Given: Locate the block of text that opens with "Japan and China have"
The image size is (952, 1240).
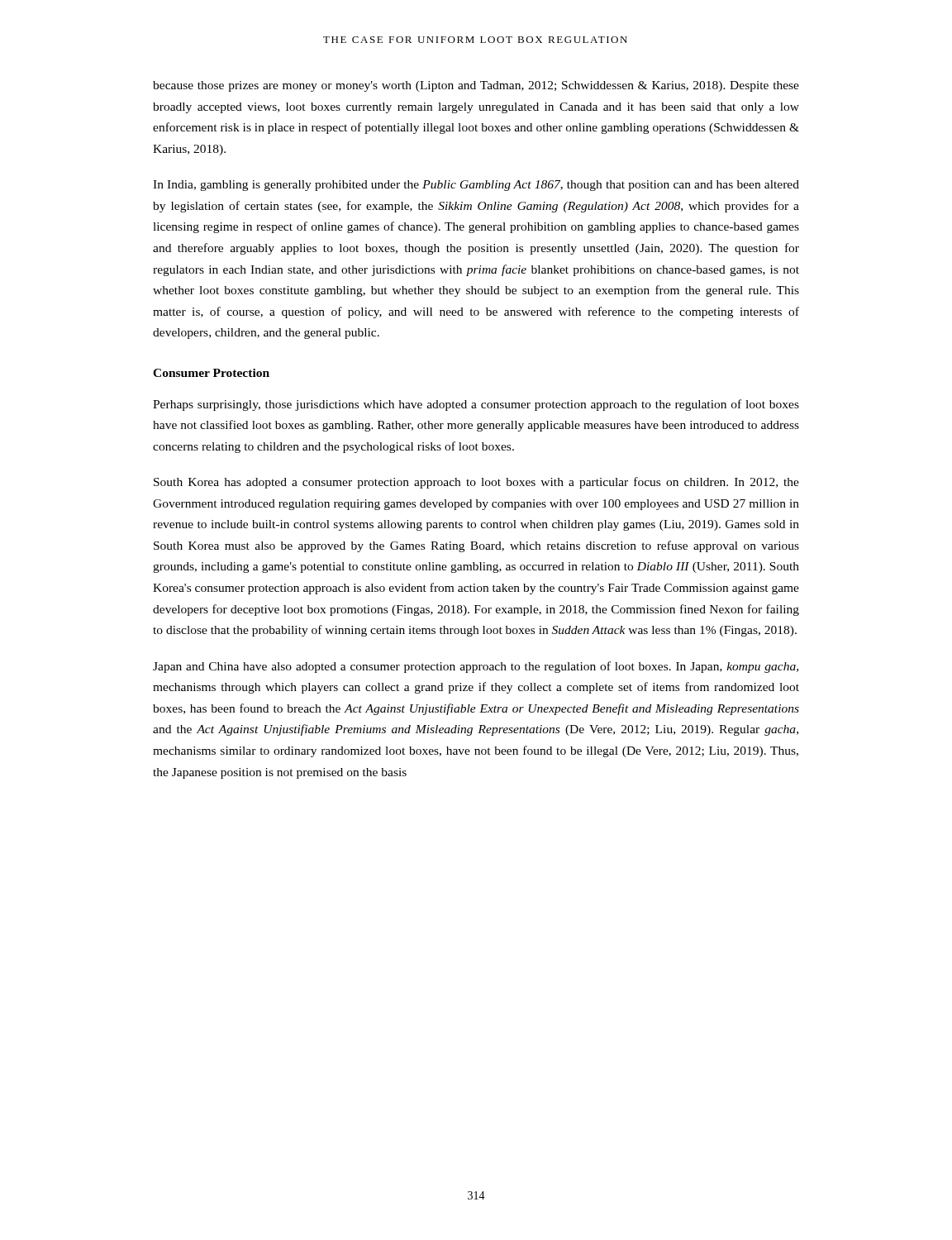Looking at the screenshot, I should (x=476, y=719).
